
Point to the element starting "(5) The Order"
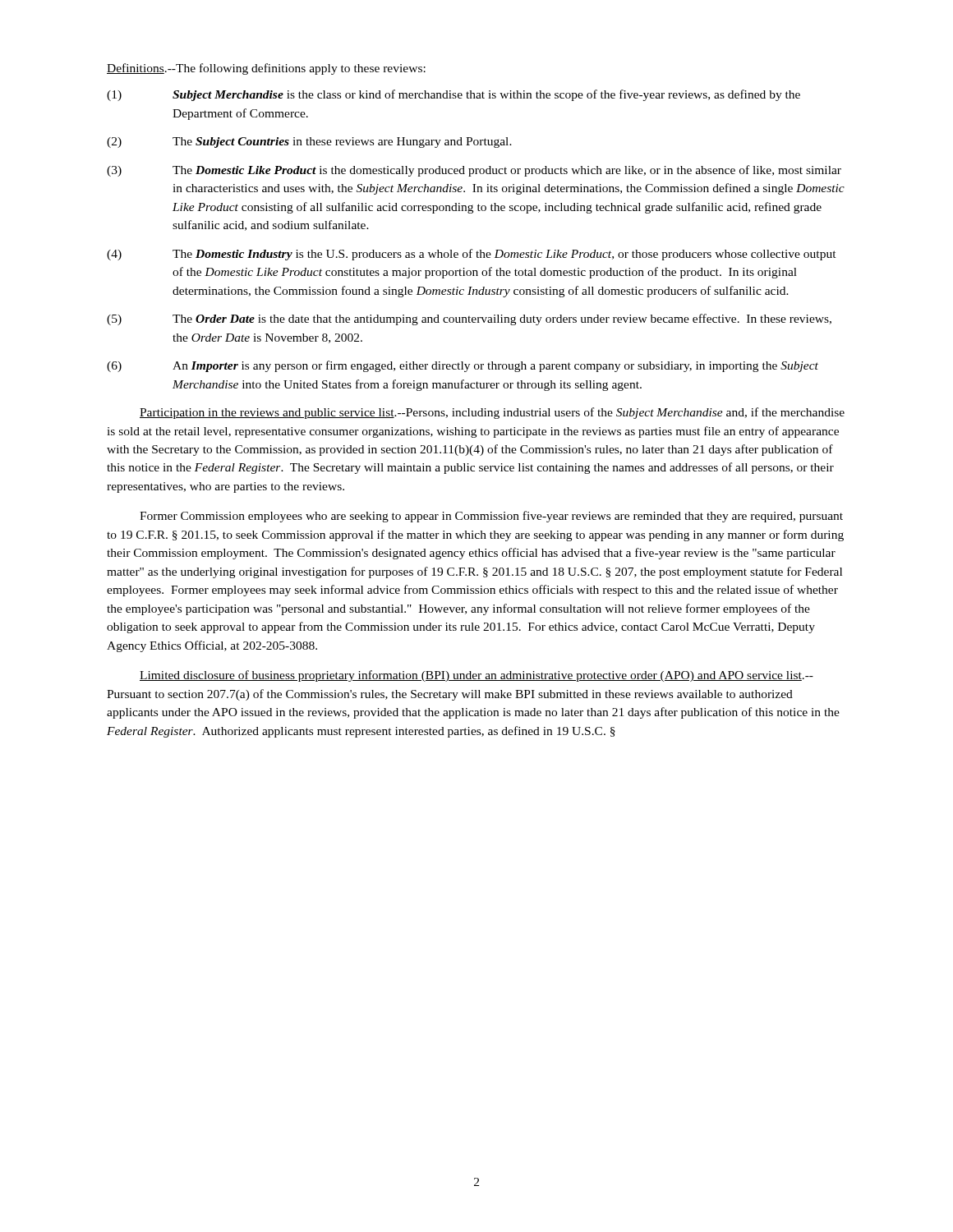pyautogui.click(x=476, y=328)
